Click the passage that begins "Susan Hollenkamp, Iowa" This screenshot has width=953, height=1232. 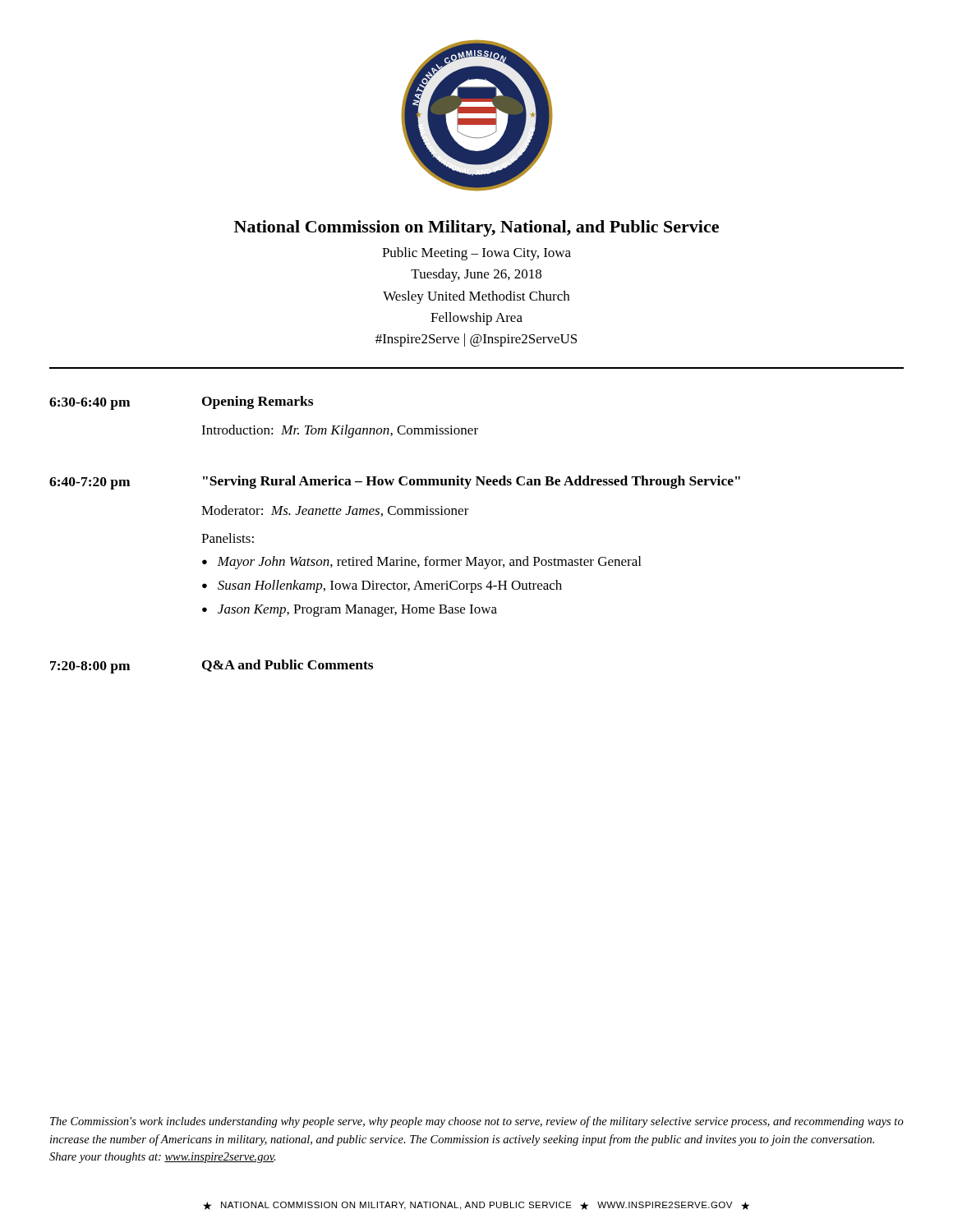pyautogui.click(x=390, y=585)
